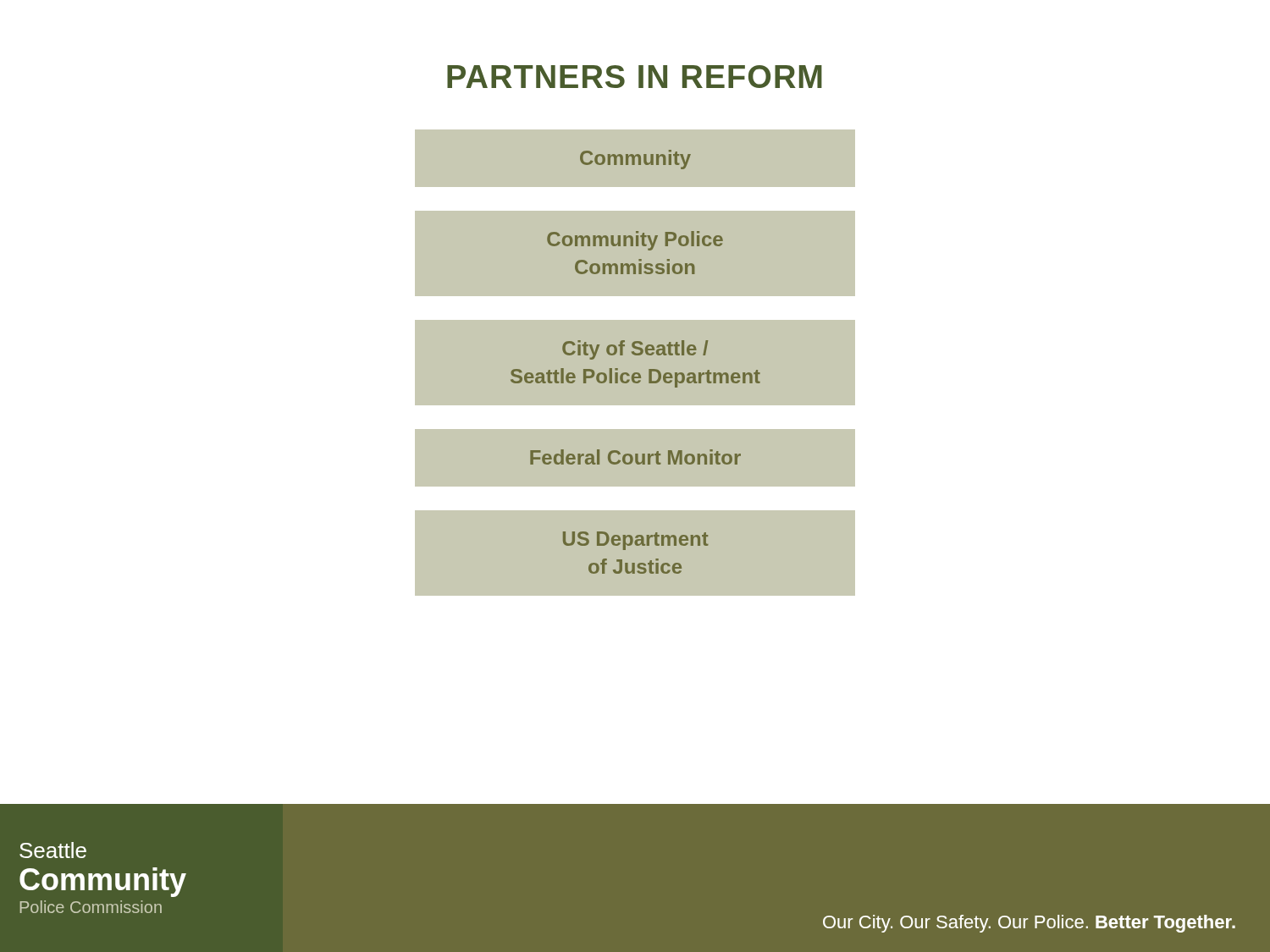
Task: Point to the block beginning "City of Seattle /Seattle"
Action: 635,362
